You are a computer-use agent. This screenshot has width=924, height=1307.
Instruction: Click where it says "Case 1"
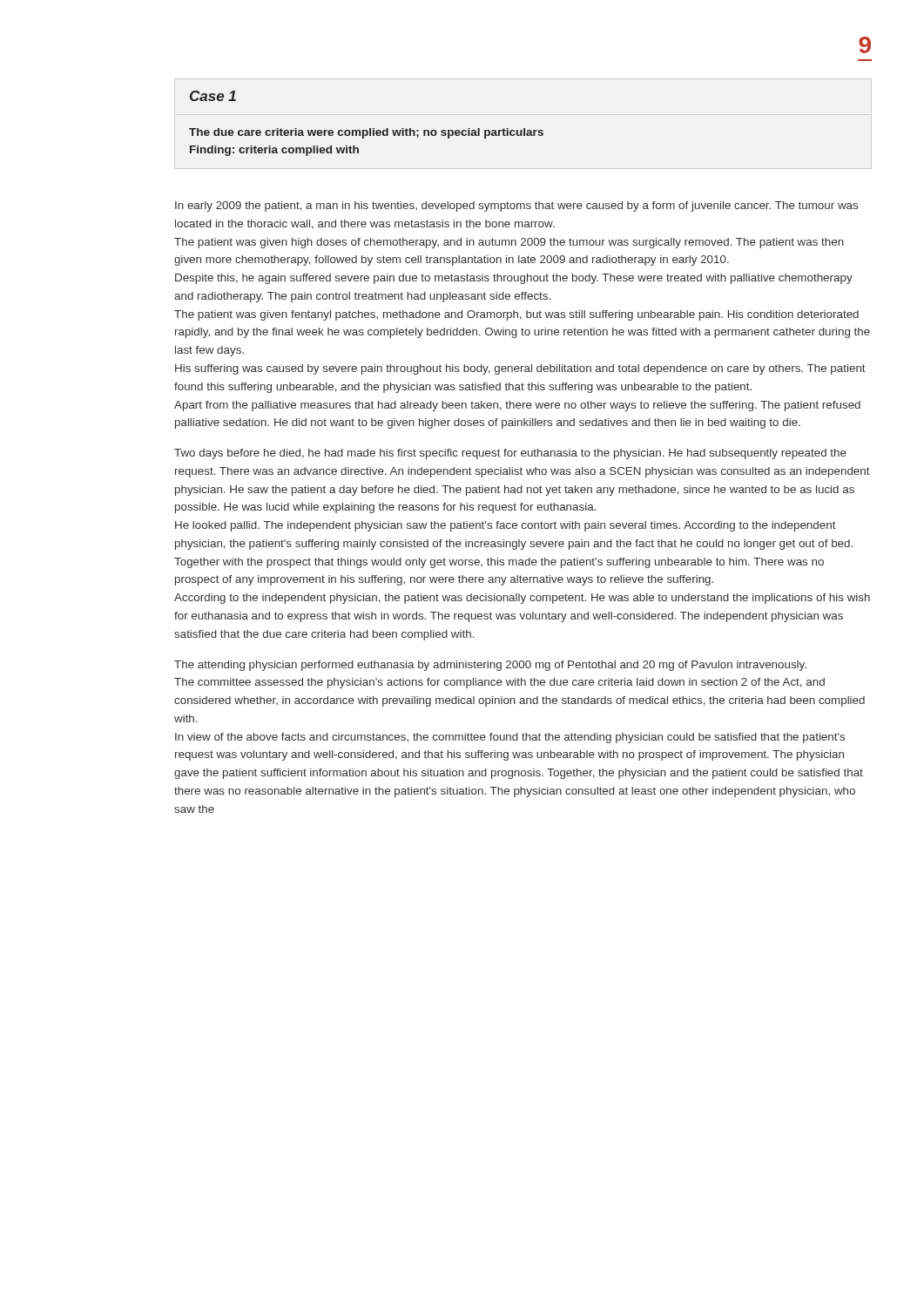(213, 96)
